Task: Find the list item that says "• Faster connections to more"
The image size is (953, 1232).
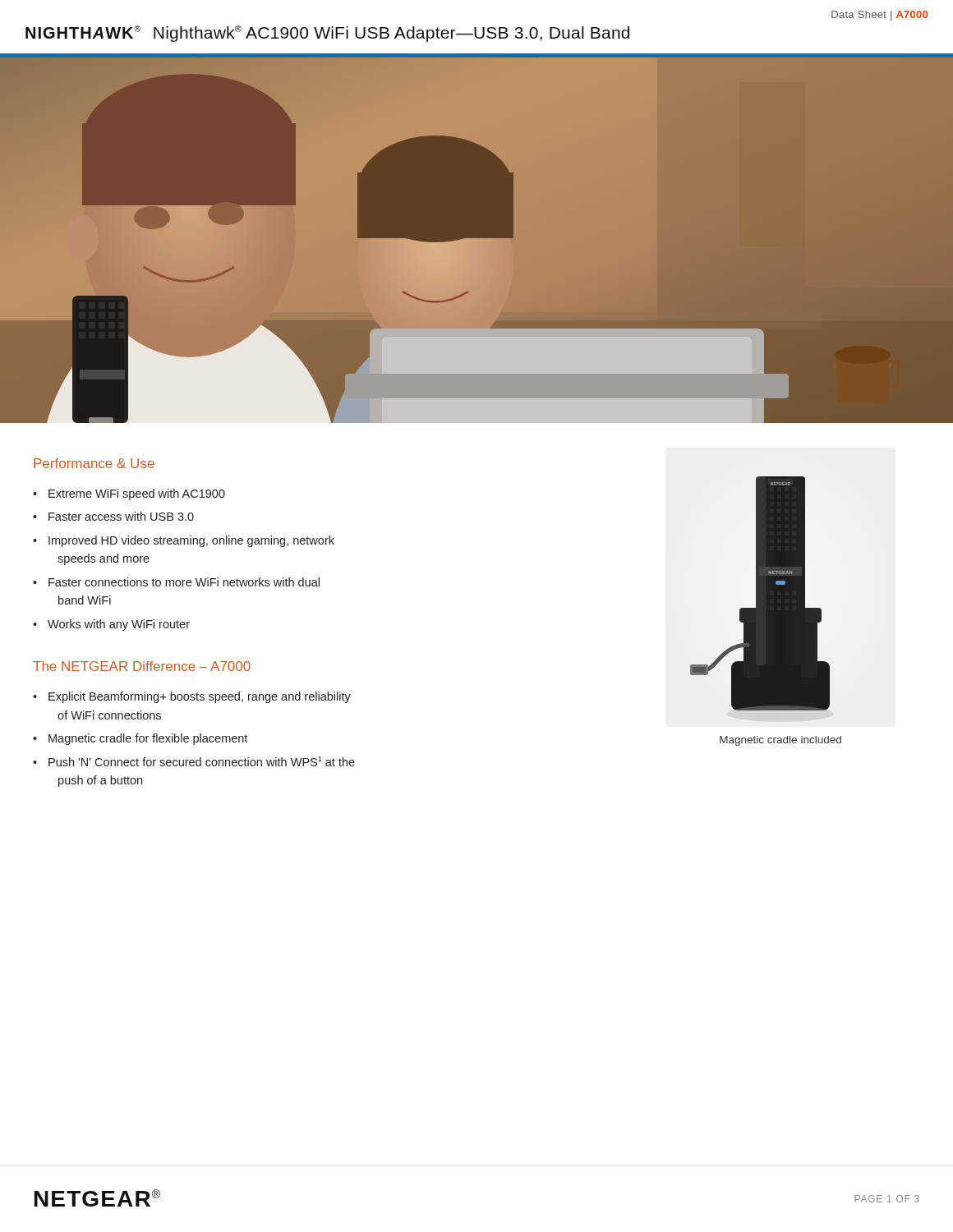Action: [177, 590]
